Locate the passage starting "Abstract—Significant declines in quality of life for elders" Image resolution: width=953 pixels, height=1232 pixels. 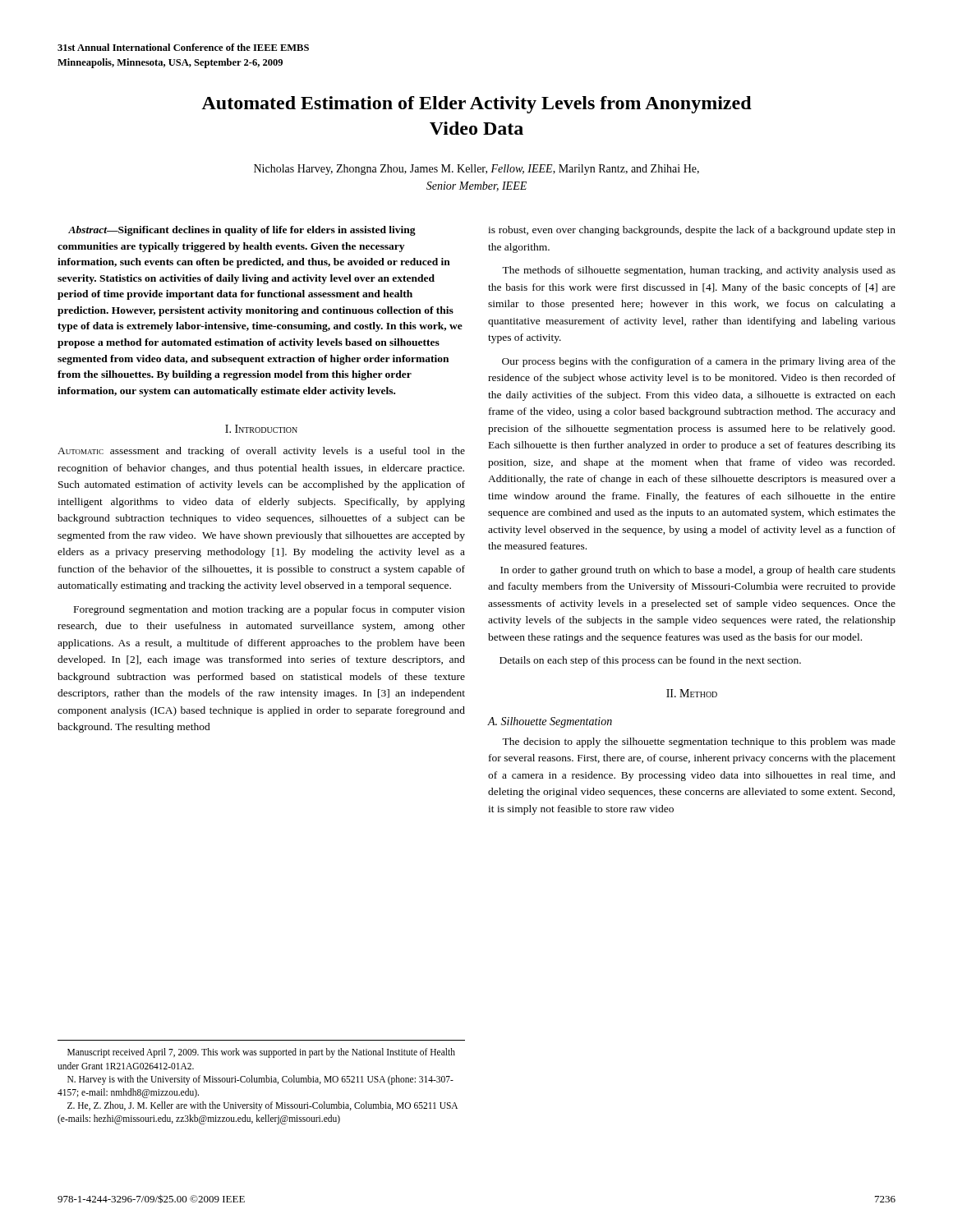tap(260, 310)
